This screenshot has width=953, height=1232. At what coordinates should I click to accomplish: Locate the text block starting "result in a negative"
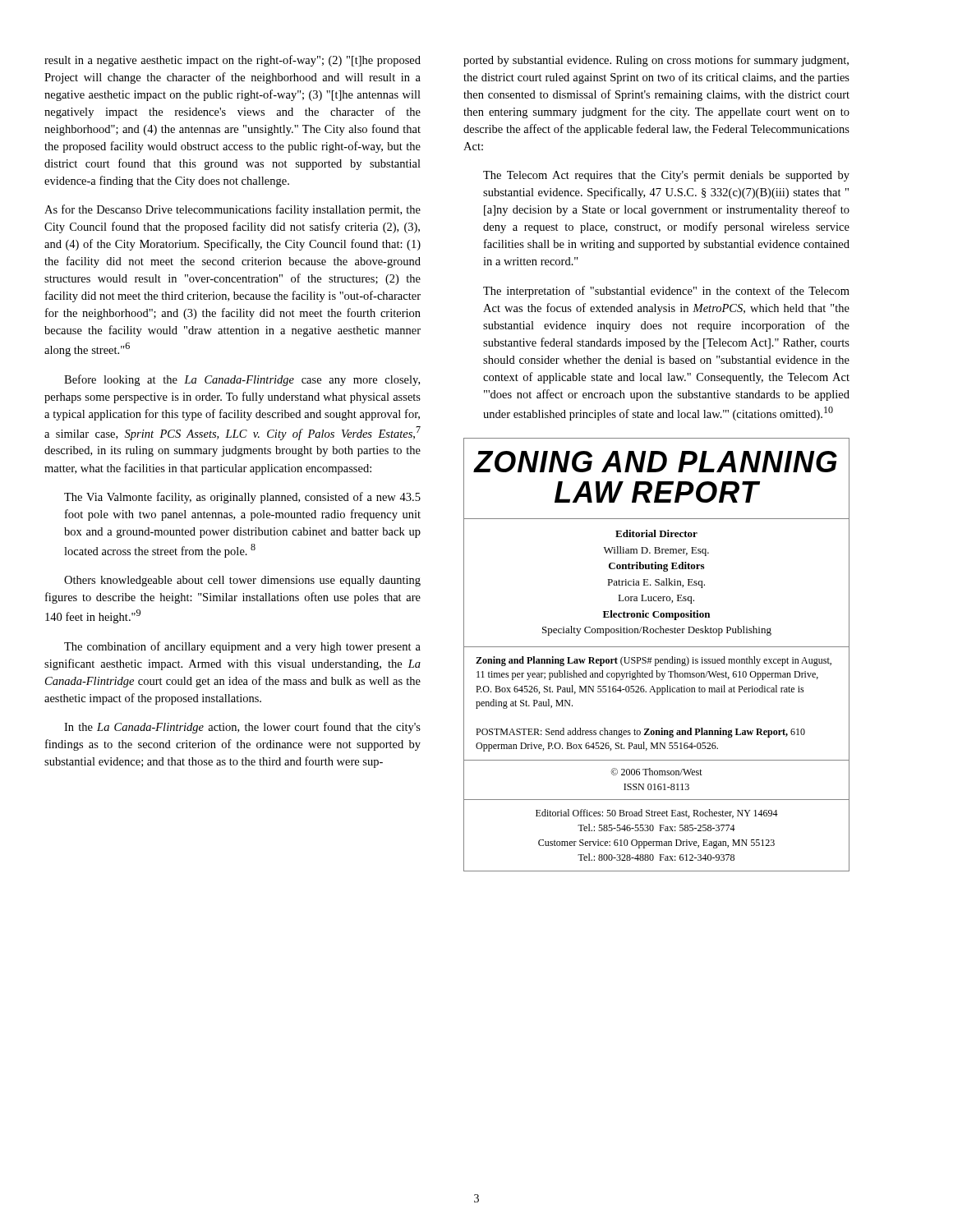pyautogui.click(x=233, y=120)
